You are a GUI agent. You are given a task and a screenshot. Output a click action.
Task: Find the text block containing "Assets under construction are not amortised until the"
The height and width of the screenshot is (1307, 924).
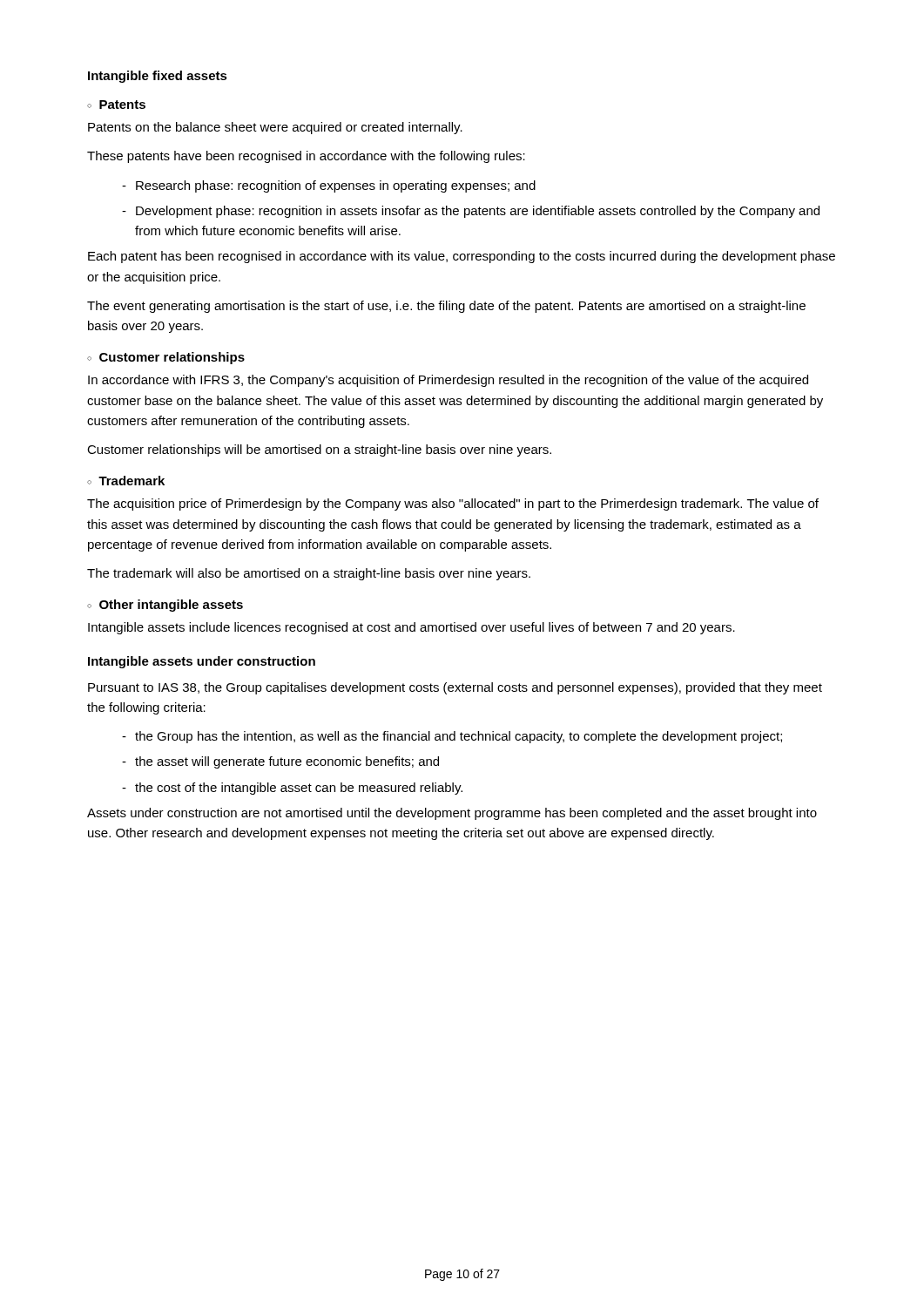[452, 822]
